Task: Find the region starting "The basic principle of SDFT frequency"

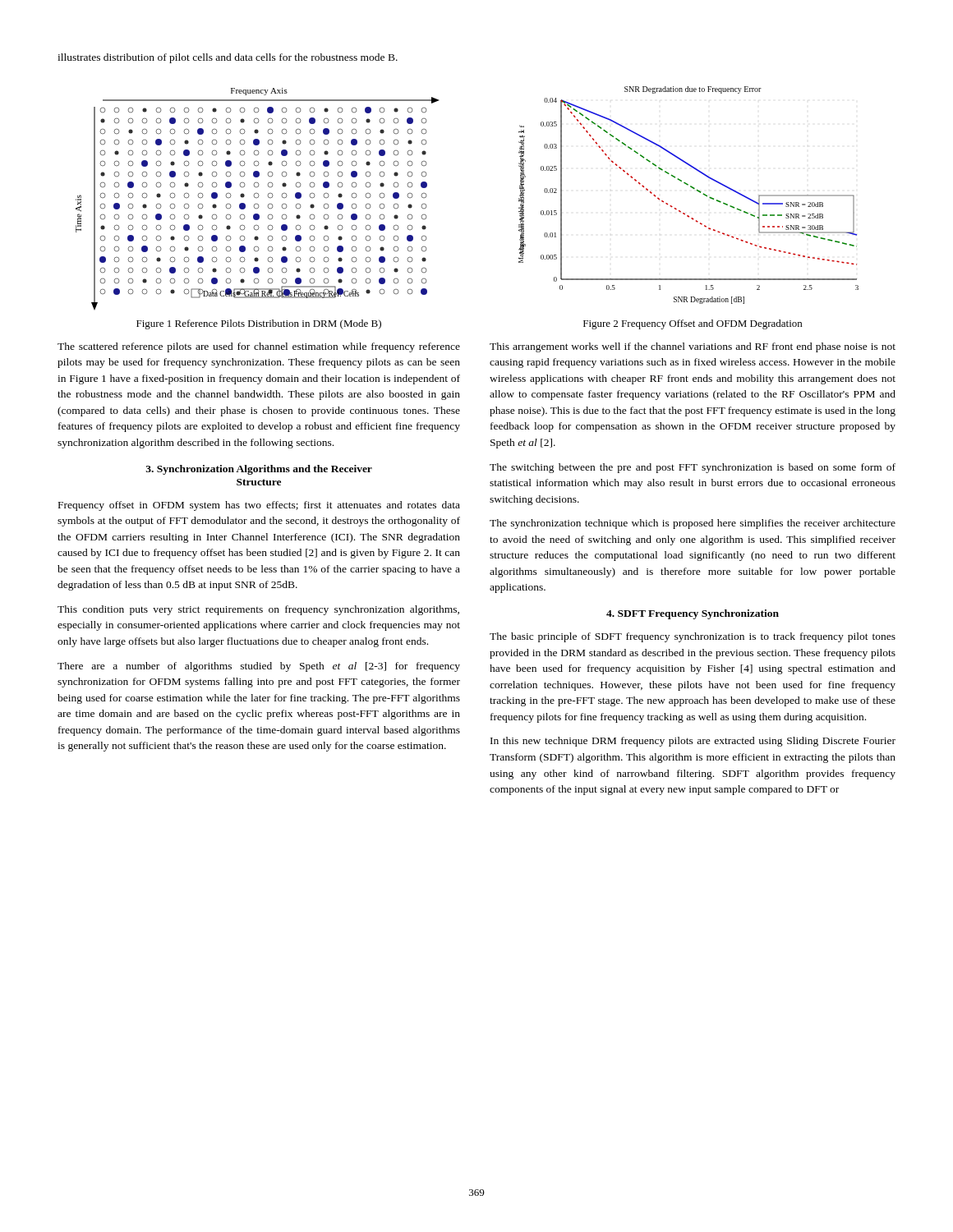Action: click(x=693, y=676)
